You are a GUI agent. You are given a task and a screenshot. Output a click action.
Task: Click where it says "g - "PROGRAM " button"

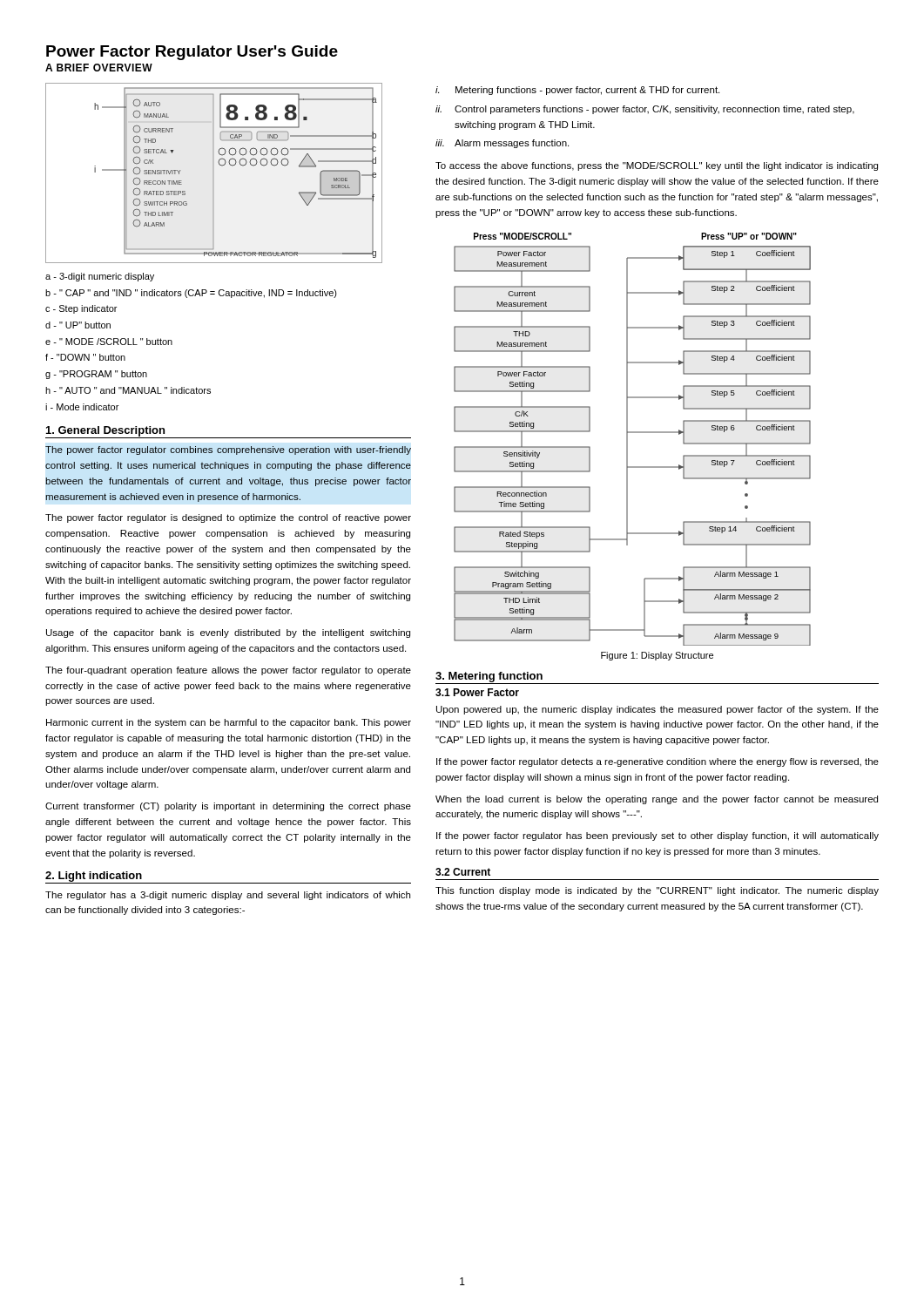pyautogui.click(x=96, y=374)
